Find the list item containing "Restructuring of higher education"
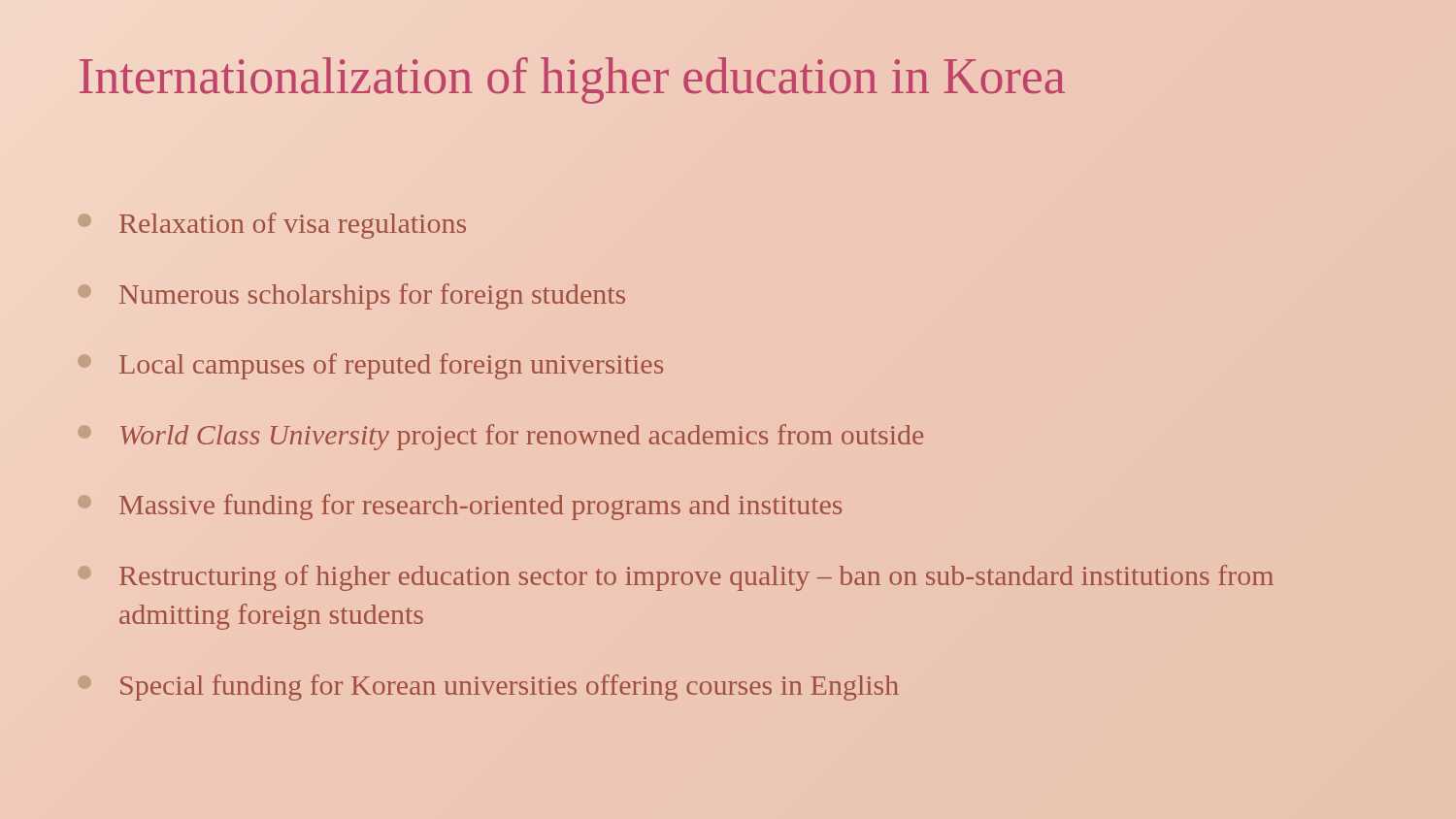This screenshot has height=819, width=1456. click(x=728, y=595)
